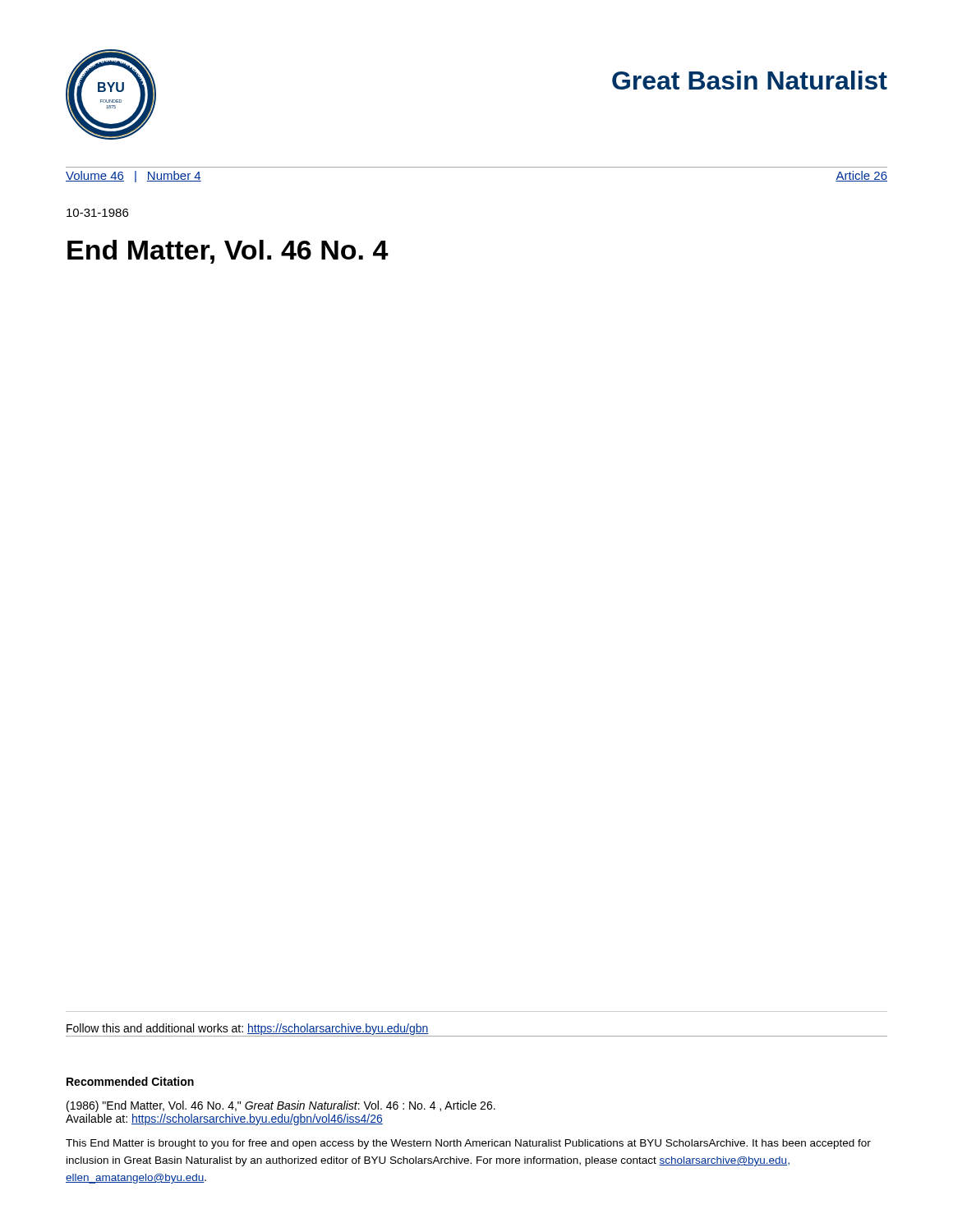Find the logo
Screen dimensions: 1232x953
click(x=111, y=96)
